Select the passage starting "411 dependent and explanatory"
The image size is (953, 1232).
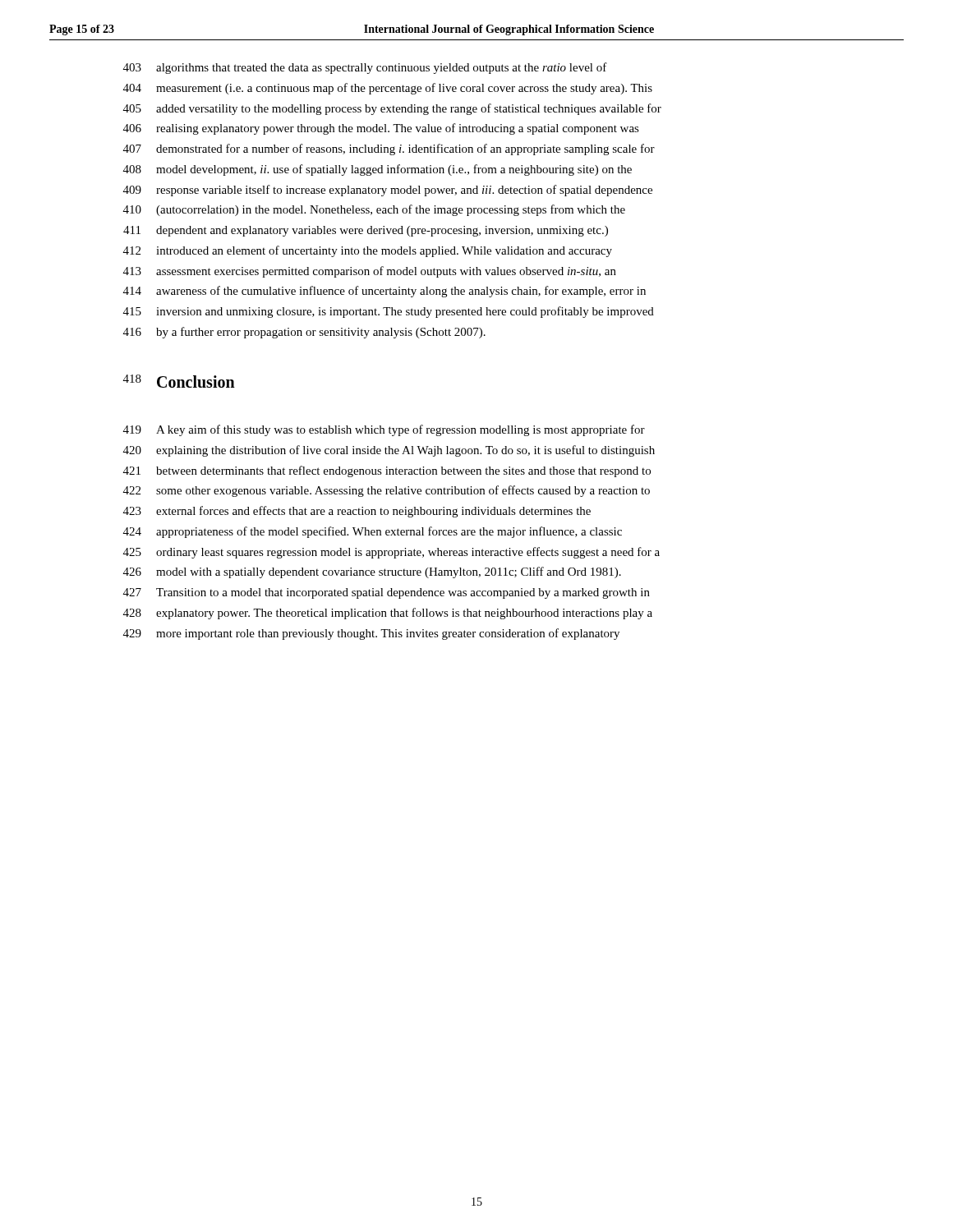click(485, 230)
